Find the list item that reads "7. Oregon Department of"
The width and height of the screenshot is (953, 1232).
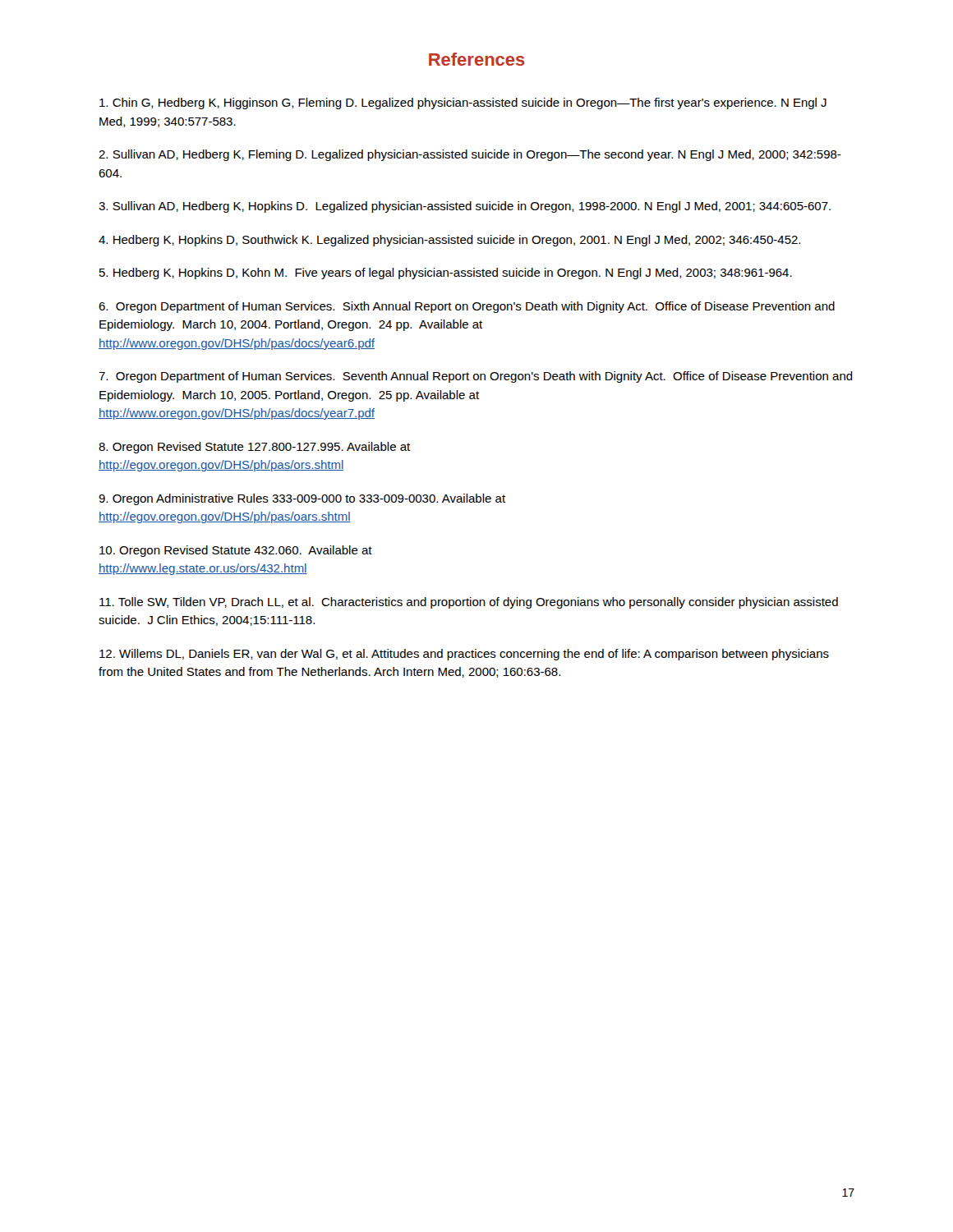[x=476, y=394]
